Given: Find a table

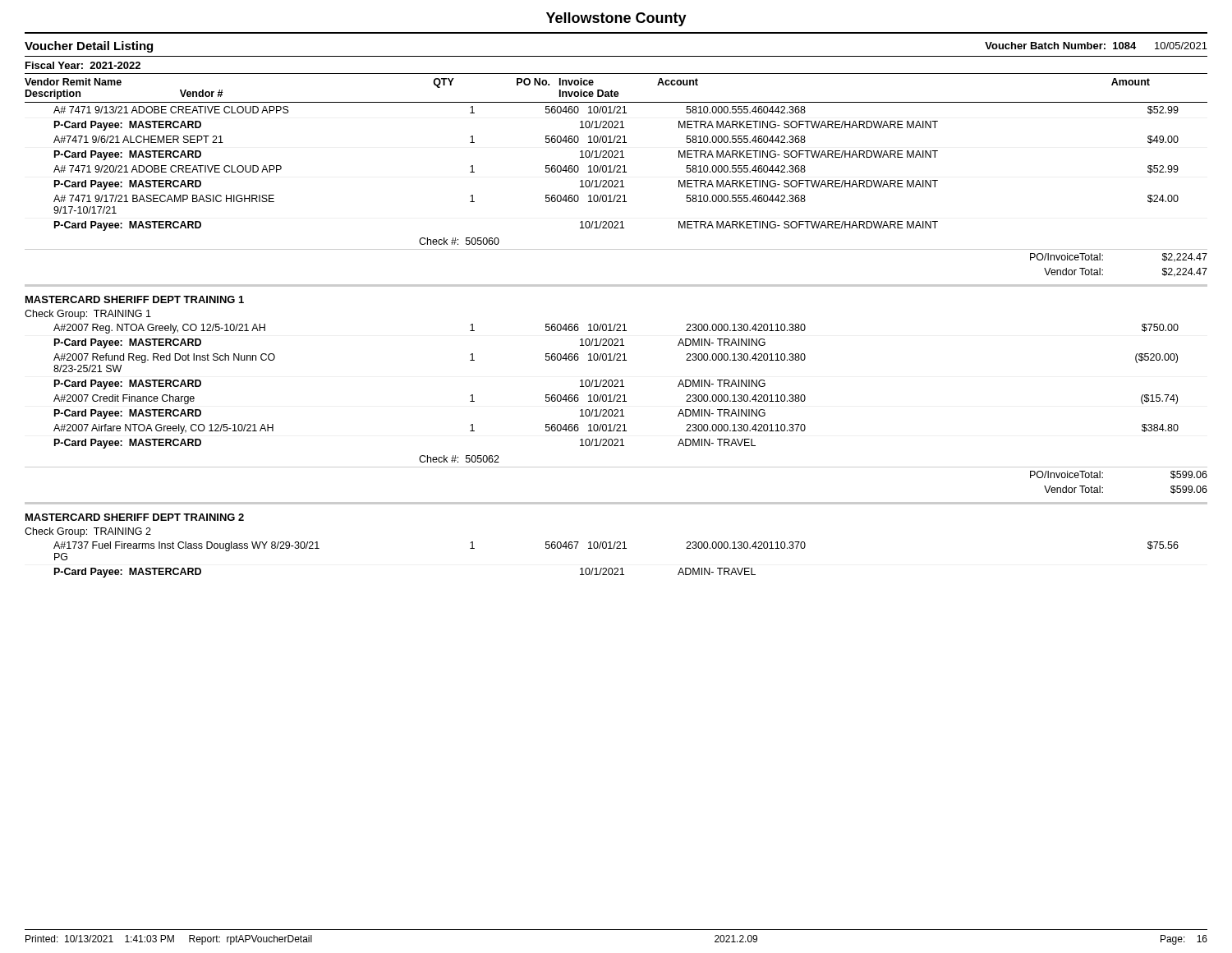Looking at the screenshot, I should point(616,327).
